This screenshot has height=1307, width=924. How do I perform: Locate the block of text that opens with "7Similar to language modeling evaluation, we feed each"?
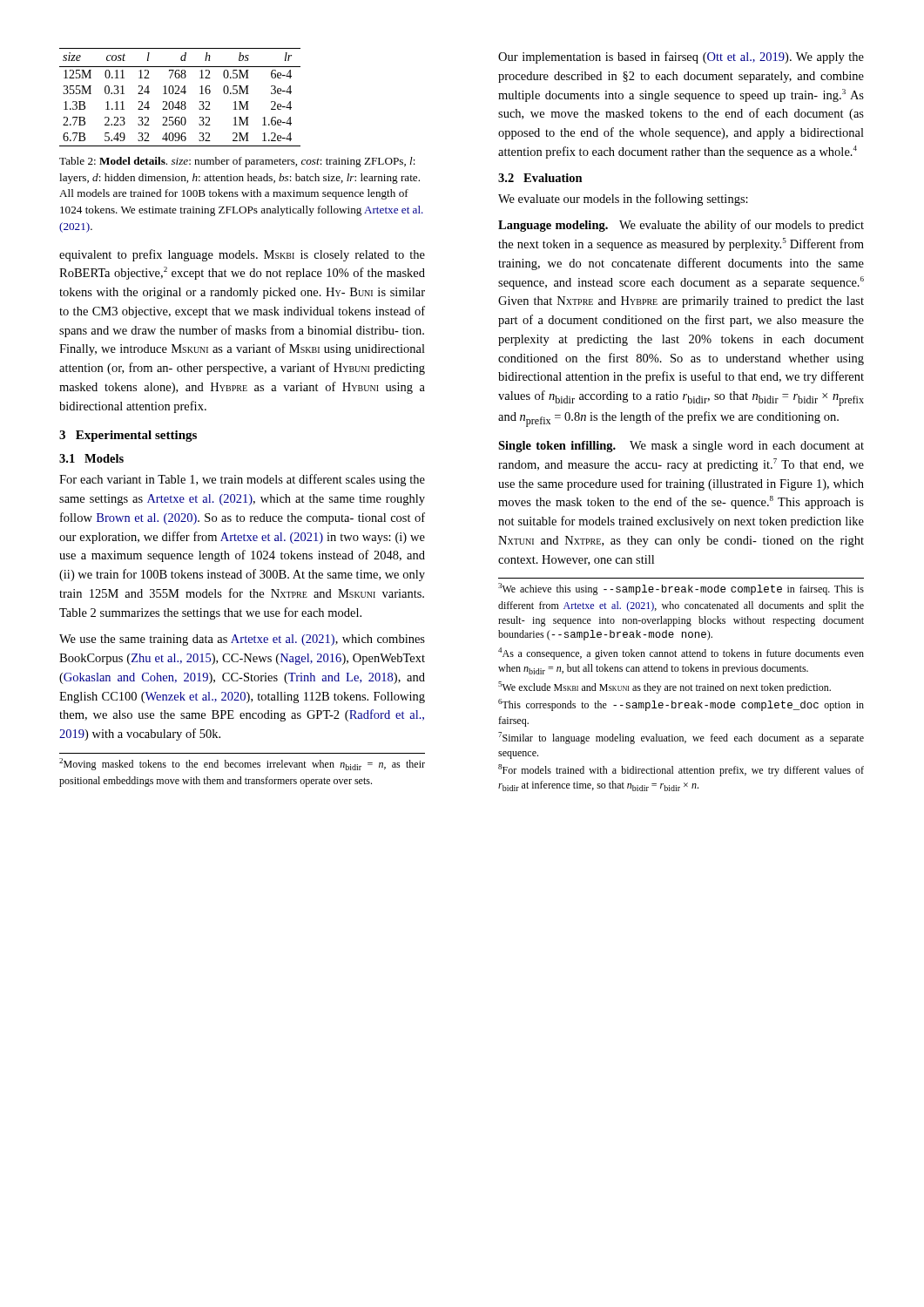681,745
